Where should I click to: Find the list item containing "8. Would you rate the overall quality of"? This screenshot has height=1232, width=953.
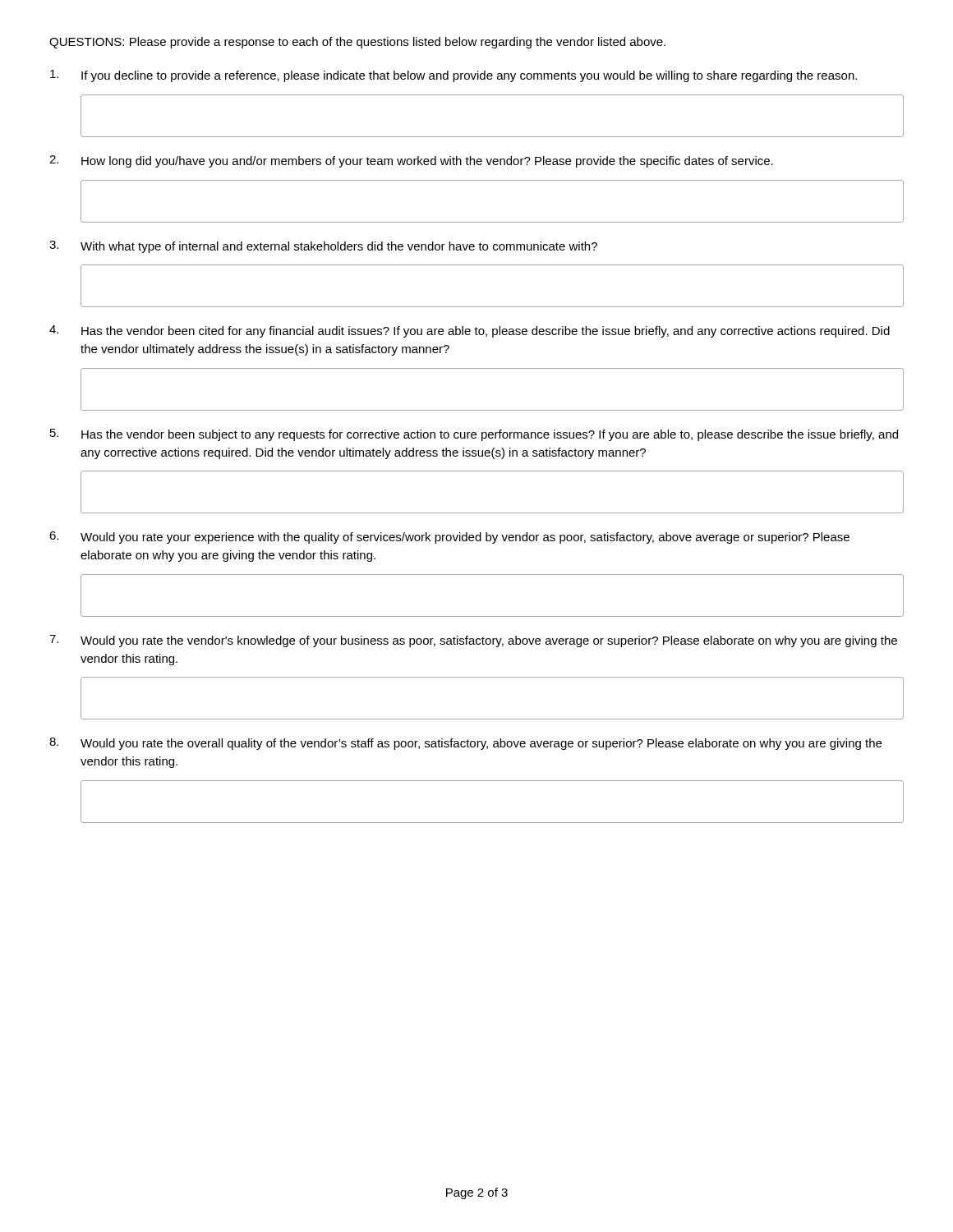pos(476,752)
